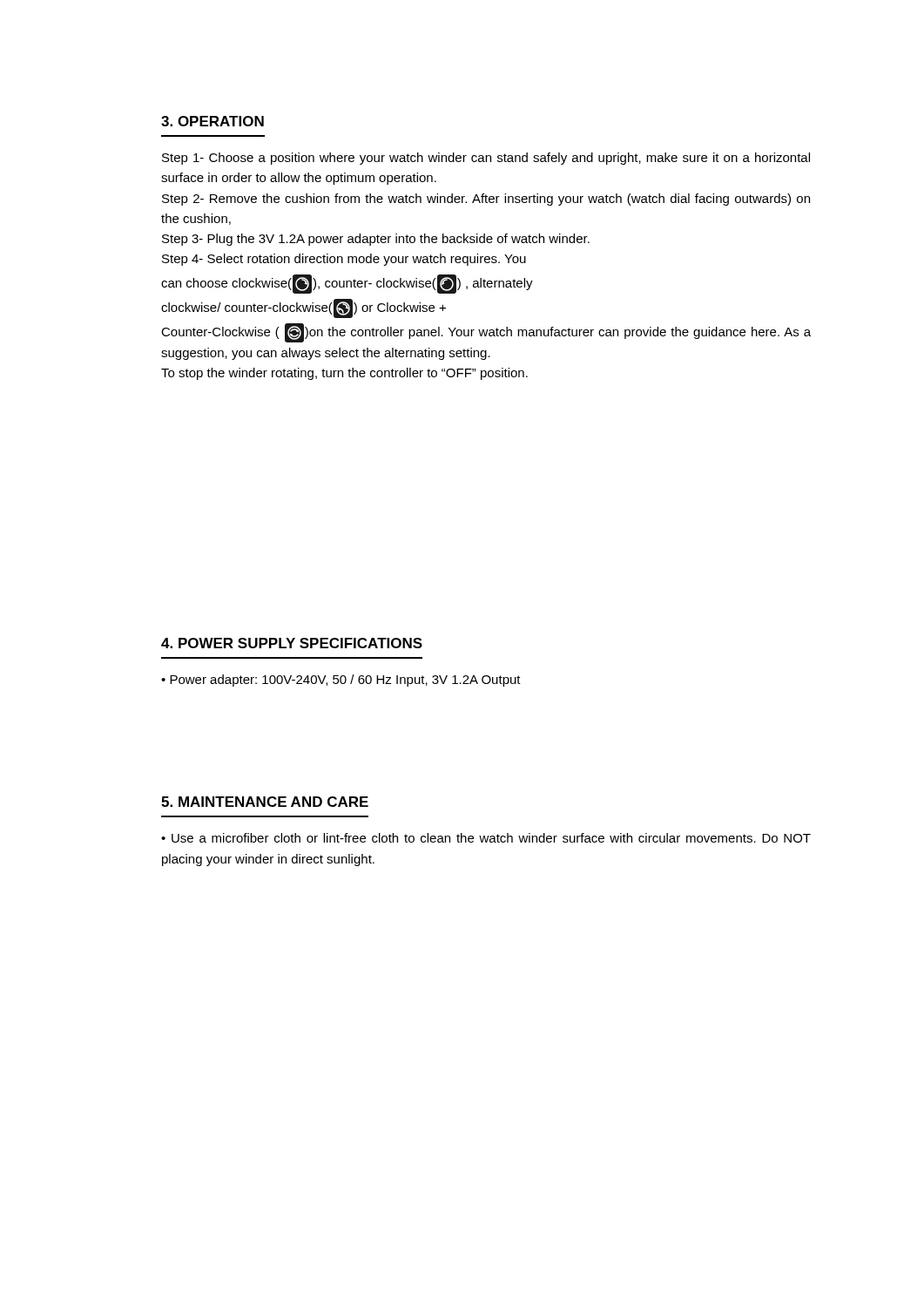Screen dimensions: 1307x924
Task: Click on the element starting "Counter-Clockwise ( )on the"
Action: pyautogui.click(x=486, y=341)
